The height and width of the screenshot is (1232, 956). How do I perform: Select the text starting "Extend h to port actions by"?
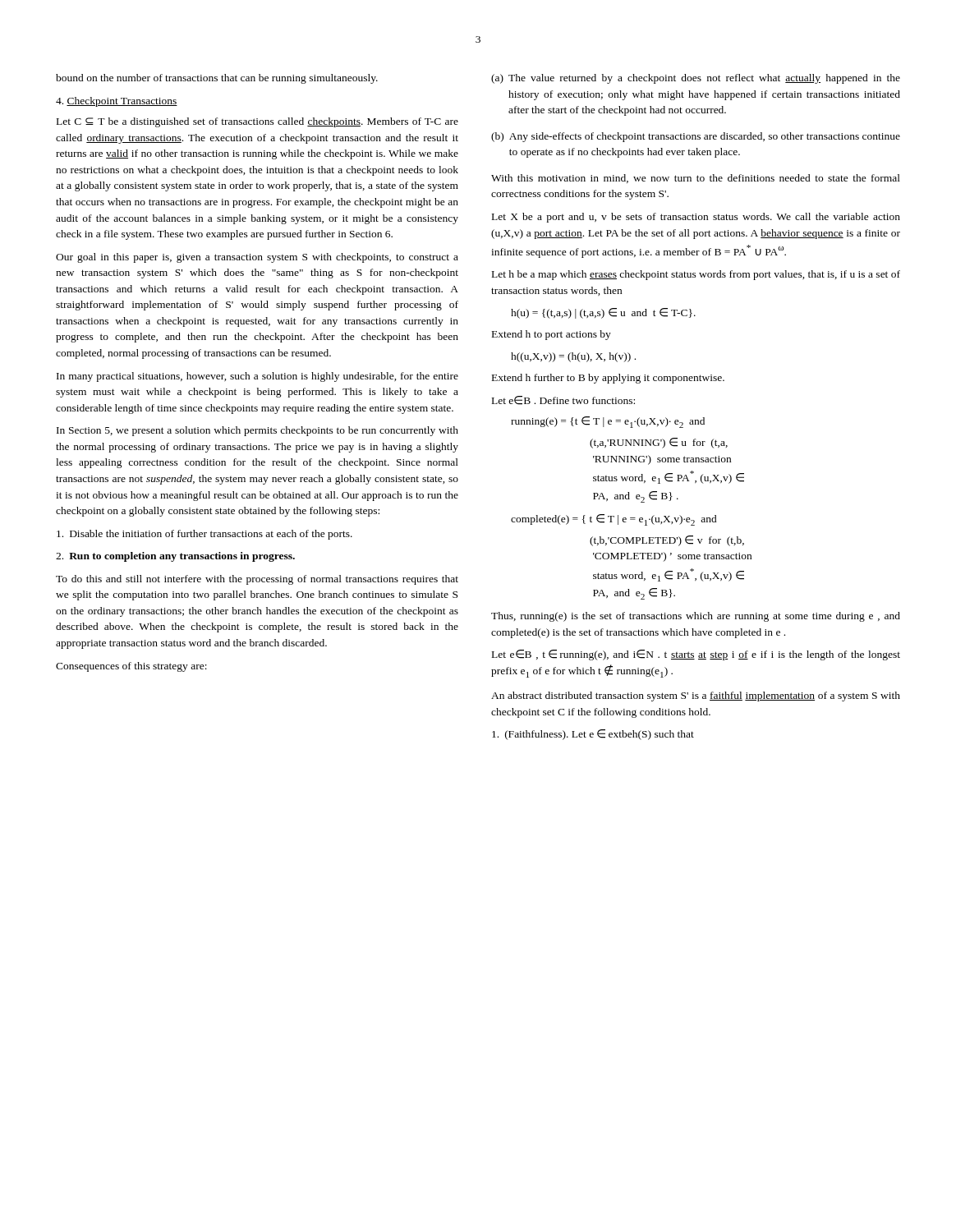click(552, 335)
